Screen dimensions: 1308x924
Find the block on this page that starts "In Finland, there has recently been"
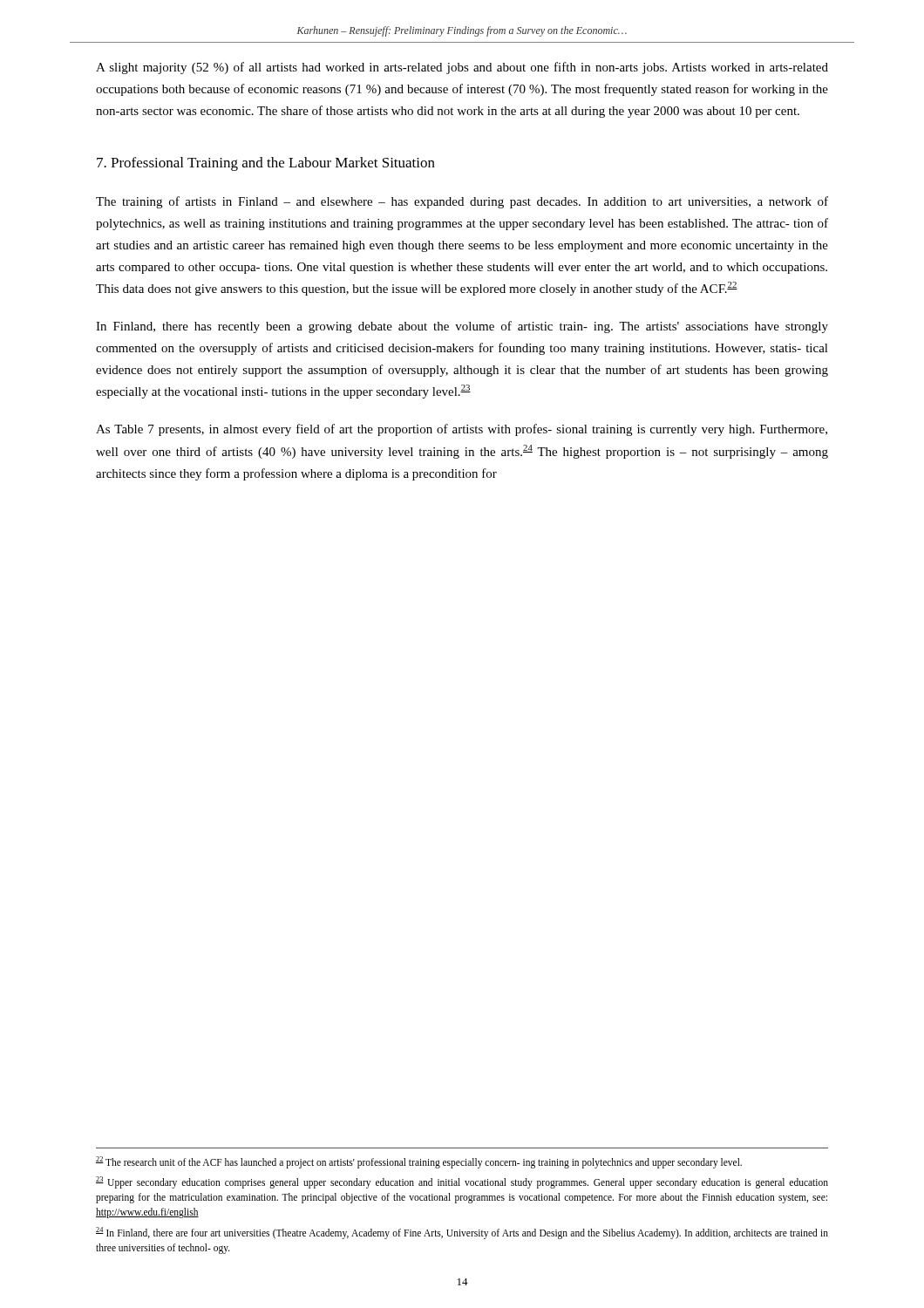[462, 359]
